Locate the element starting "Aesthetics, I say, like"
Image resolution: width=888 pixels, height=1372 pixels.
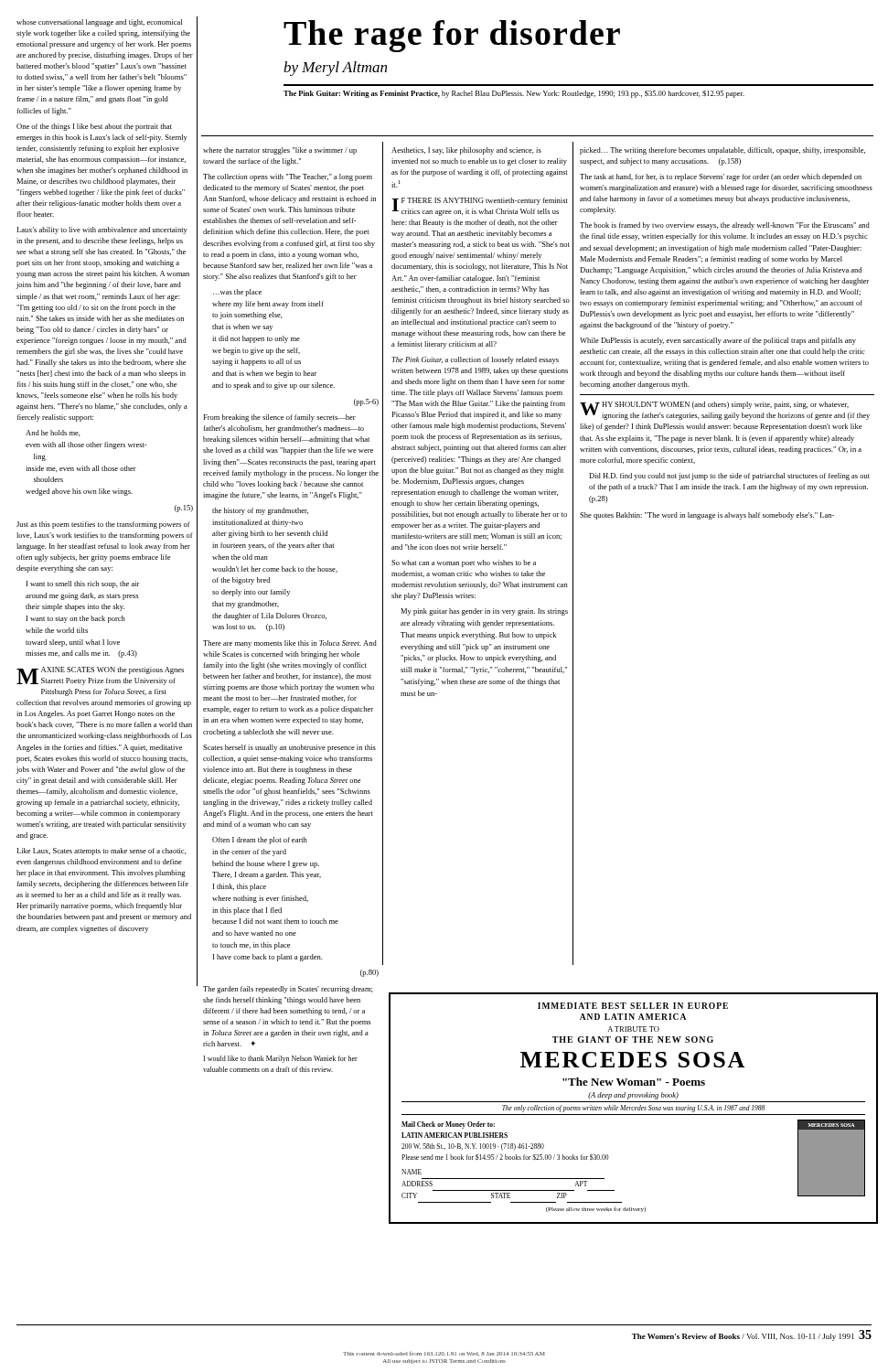click(x=481, y=422)
